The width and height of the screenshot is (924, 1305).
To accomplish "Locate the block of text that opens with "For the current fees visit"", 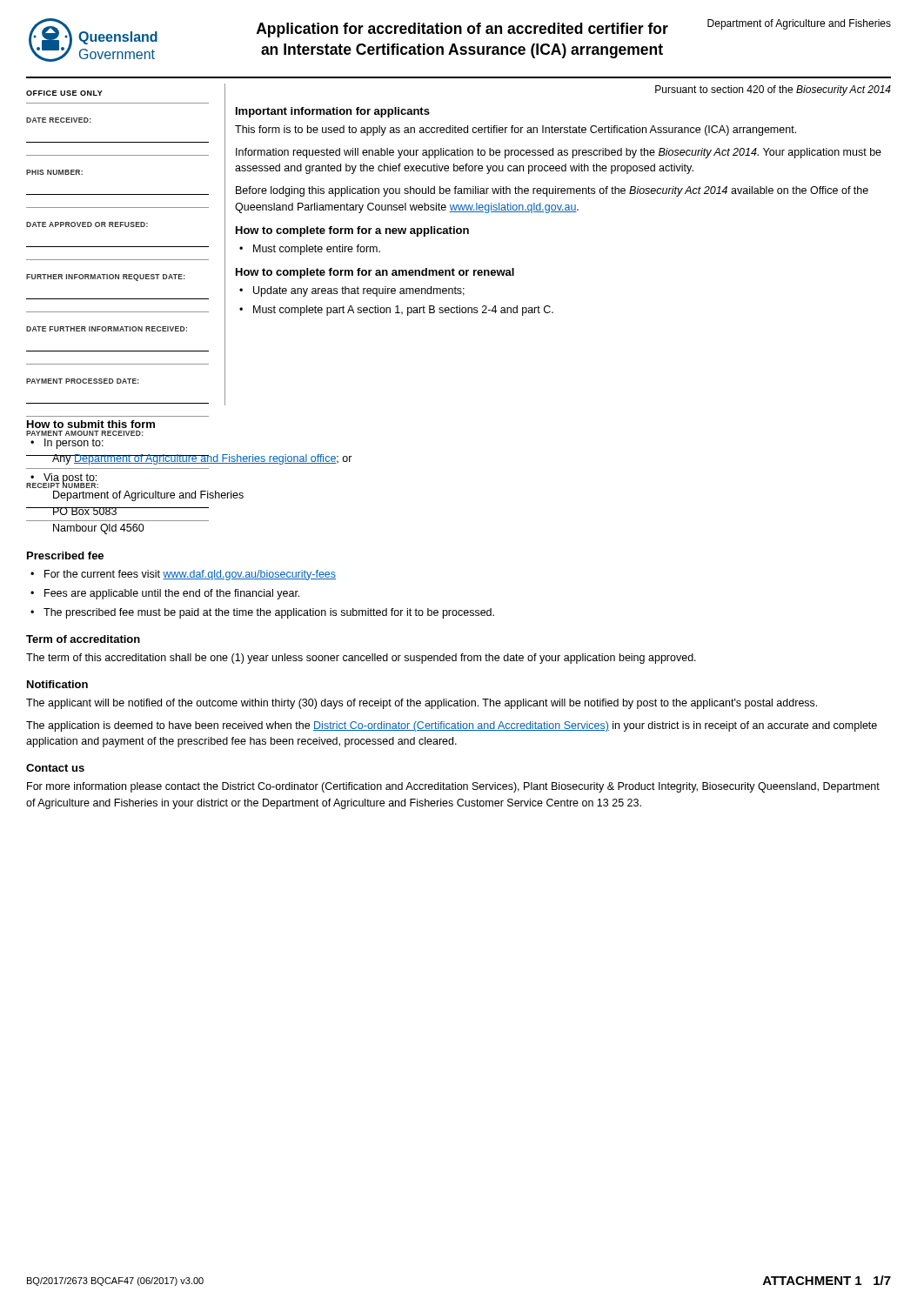I will 190,574.
